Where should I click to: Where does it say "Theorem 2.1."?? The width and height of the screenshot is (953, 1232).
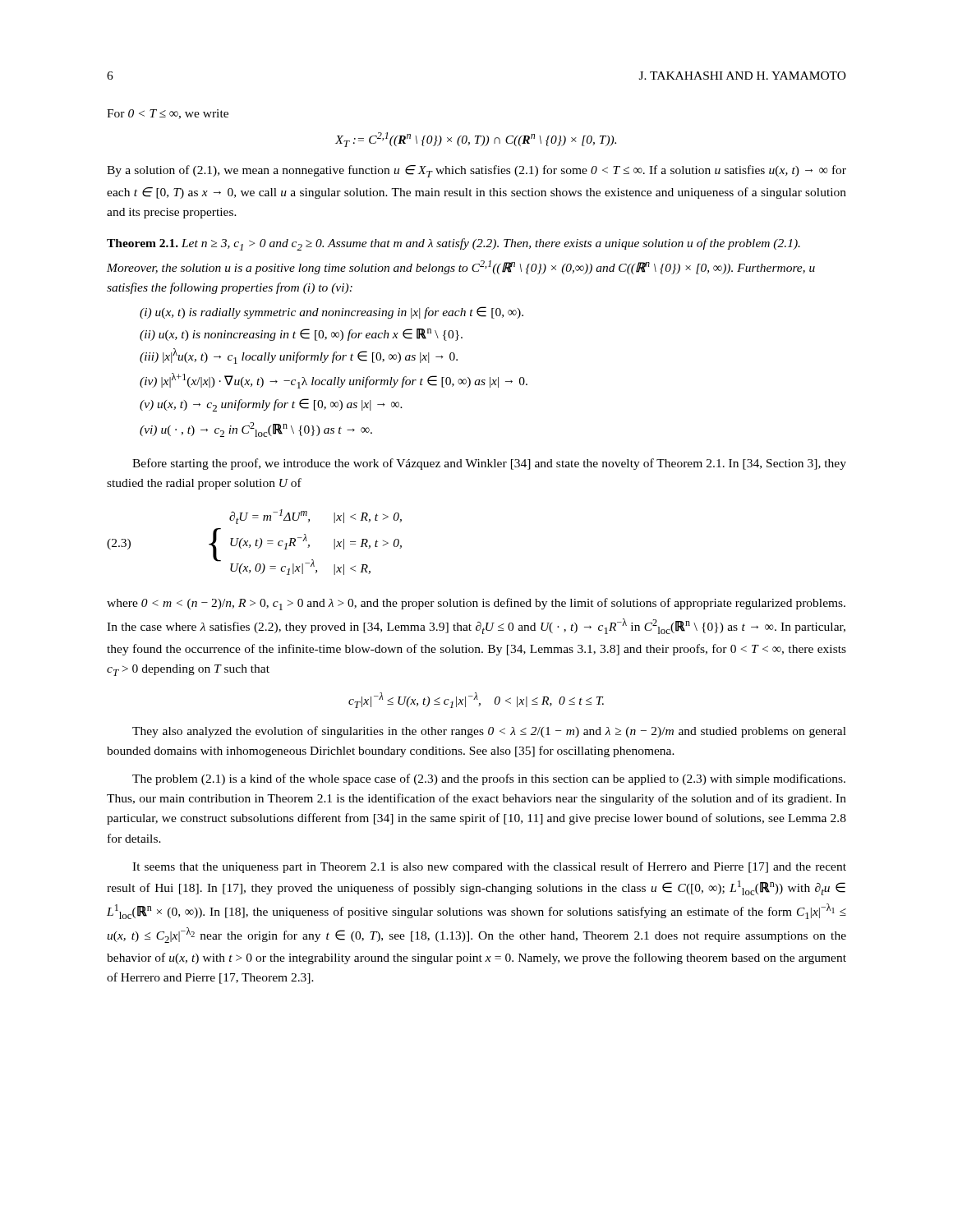point(143,243)
